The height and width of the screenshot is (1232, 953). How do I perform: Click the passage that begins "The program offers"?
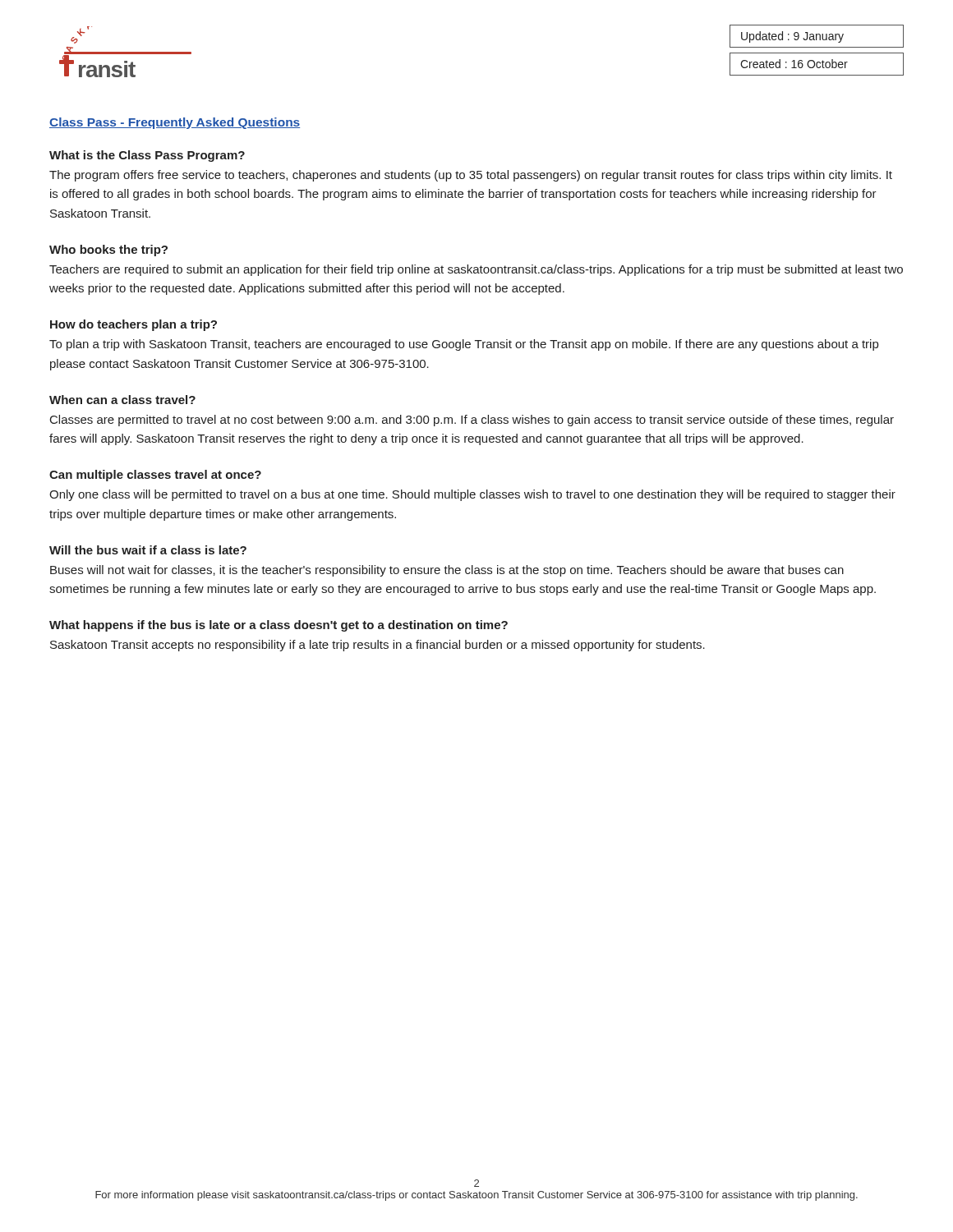[x=471, y=194]
